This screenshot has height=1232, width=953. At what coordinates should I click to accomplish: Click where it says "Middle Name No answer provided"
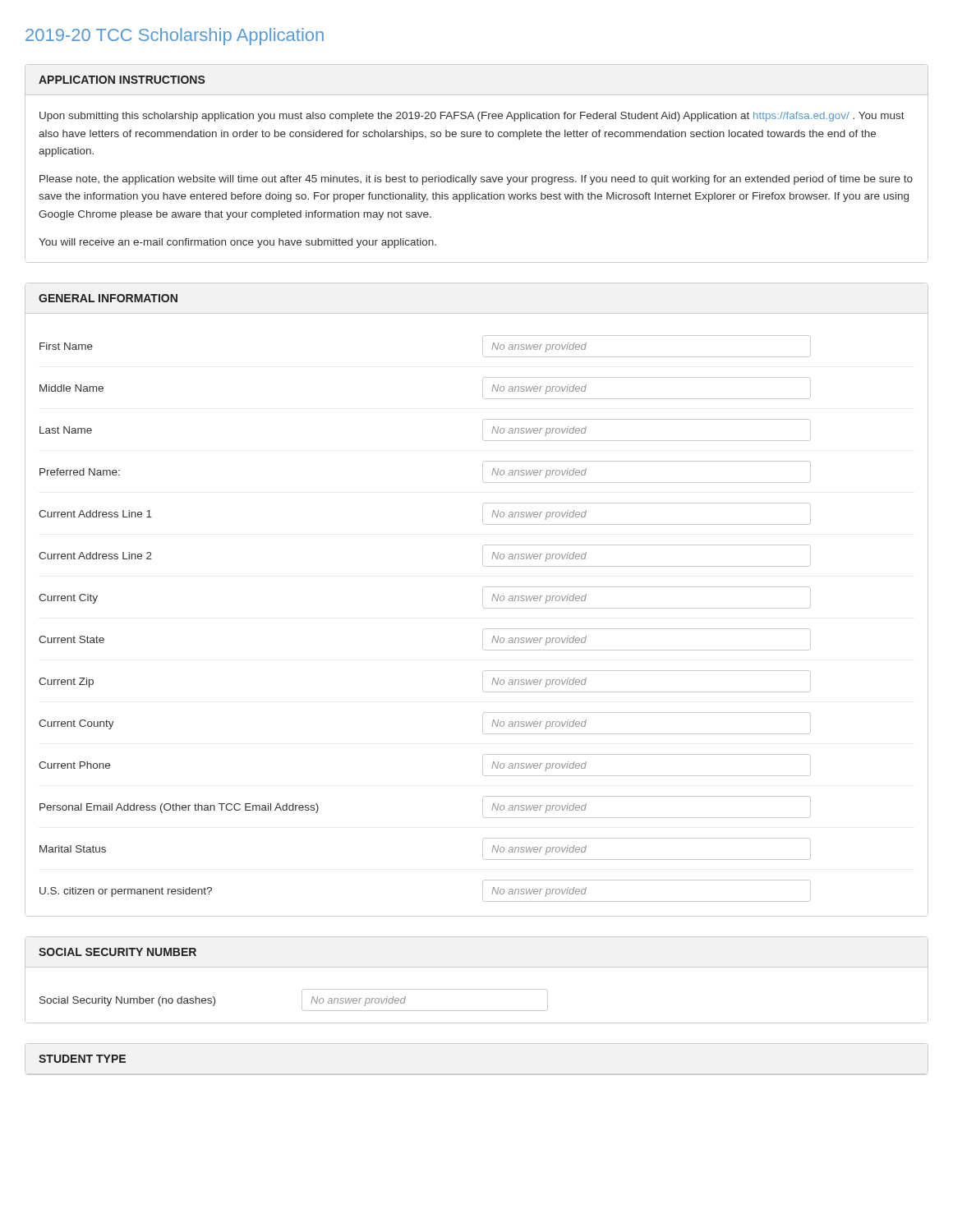click(78, 388)
